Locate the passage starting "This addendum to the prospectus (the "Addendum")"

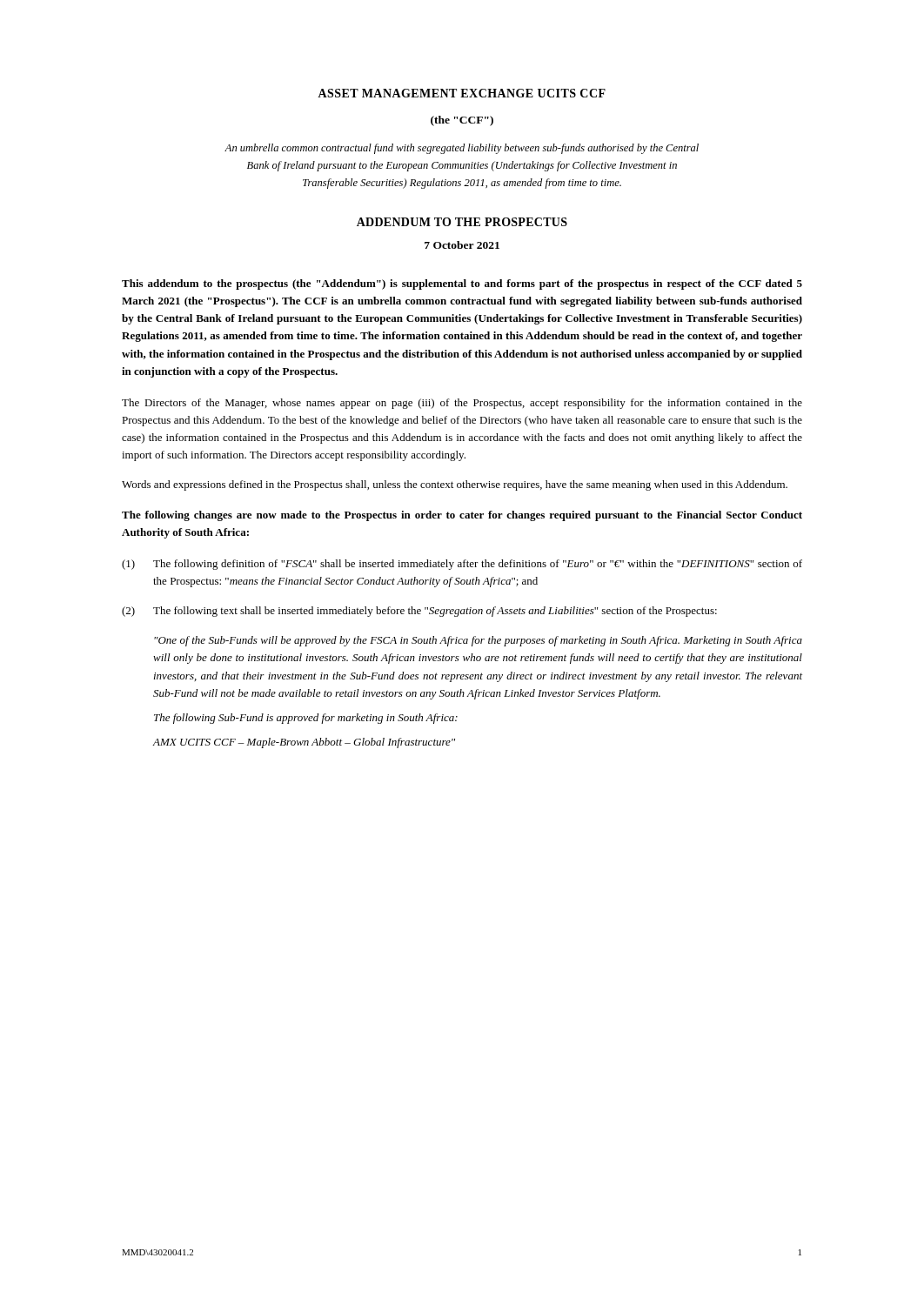[462, 327]
